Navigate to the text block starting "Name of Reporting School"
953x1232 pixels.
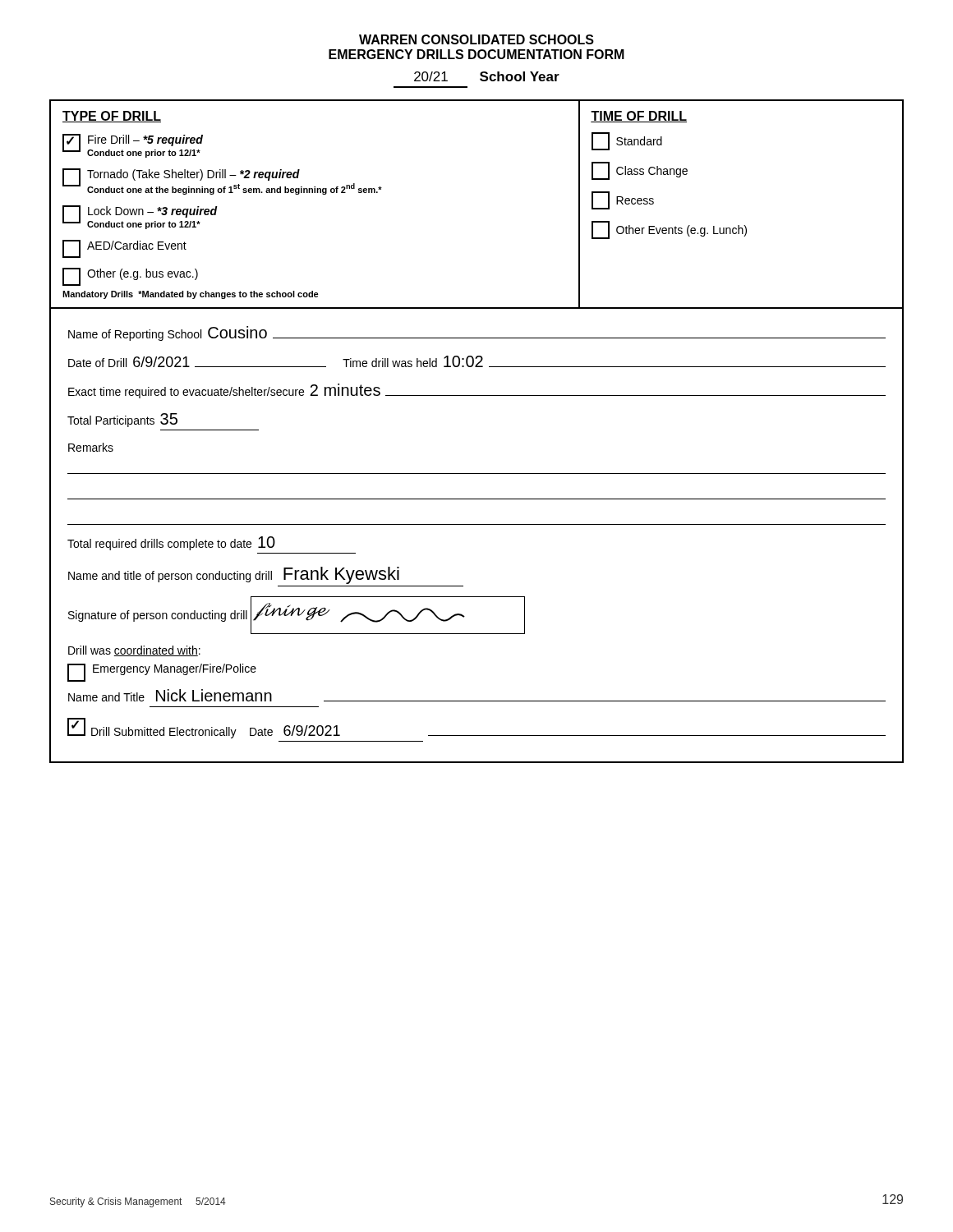click(476, 533)
